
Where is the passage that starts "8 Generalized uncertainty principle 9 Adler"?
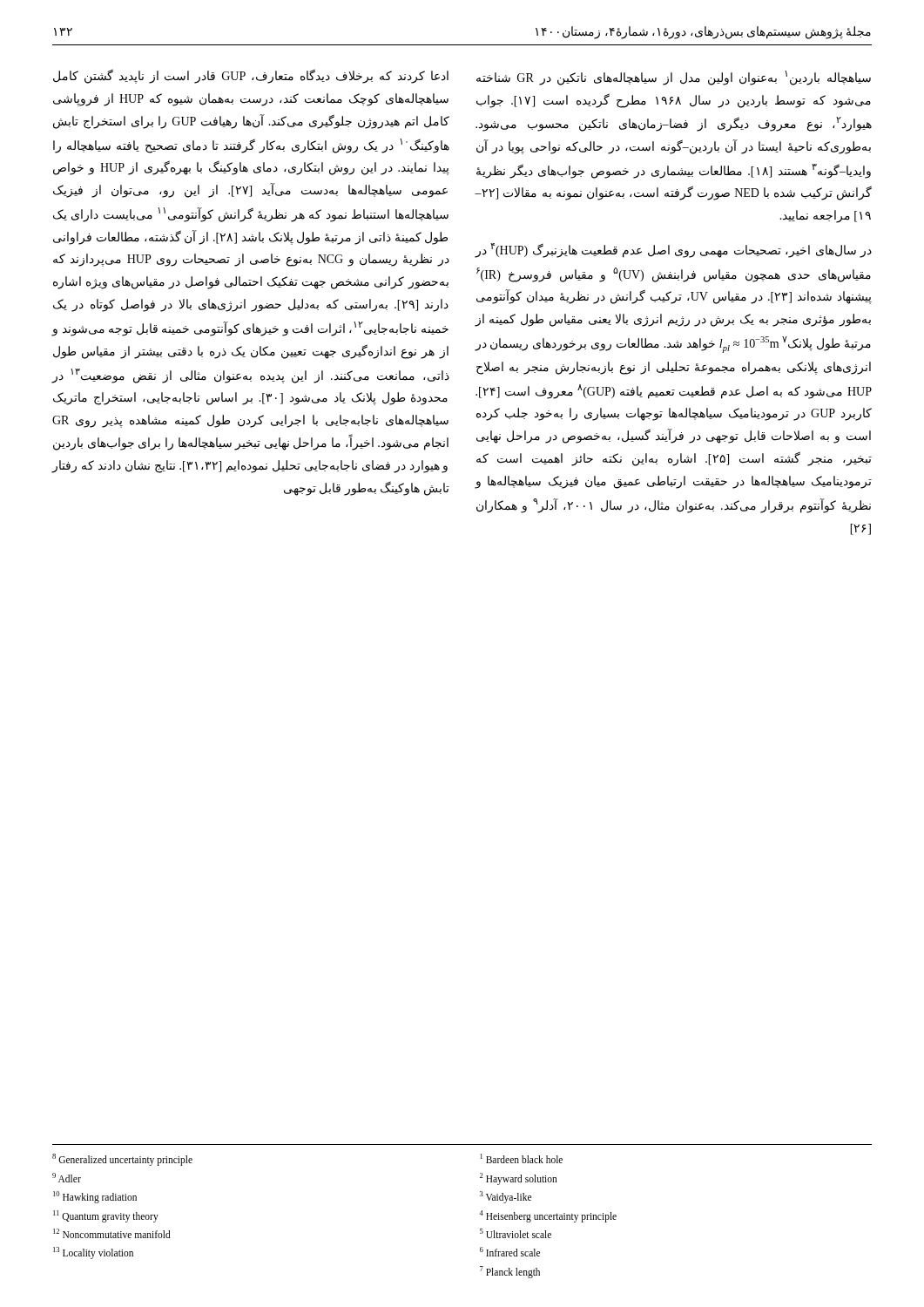[122, 1160]
